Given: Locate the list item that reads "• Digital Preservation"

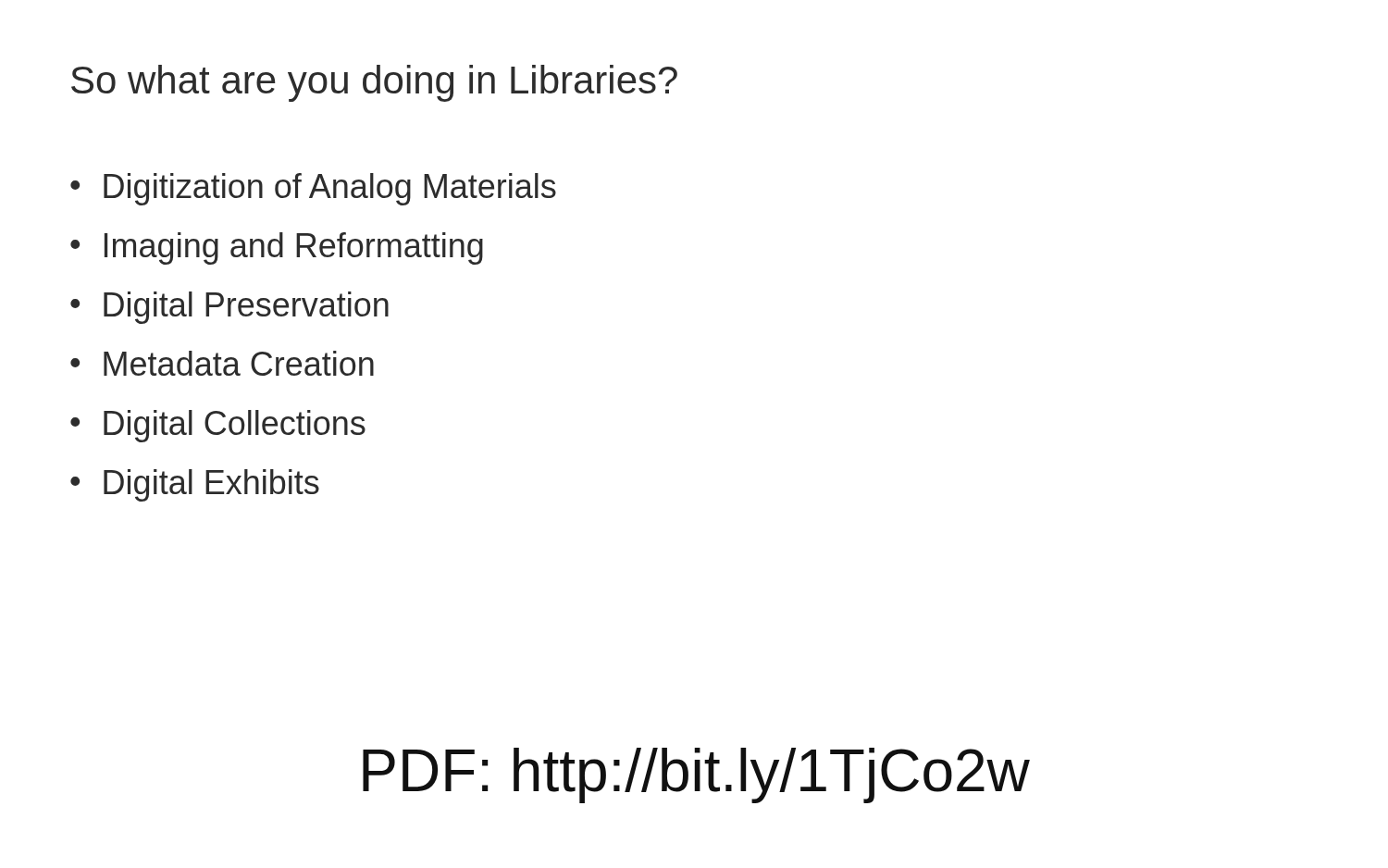Looking at the screenshot, I should 230,305.
